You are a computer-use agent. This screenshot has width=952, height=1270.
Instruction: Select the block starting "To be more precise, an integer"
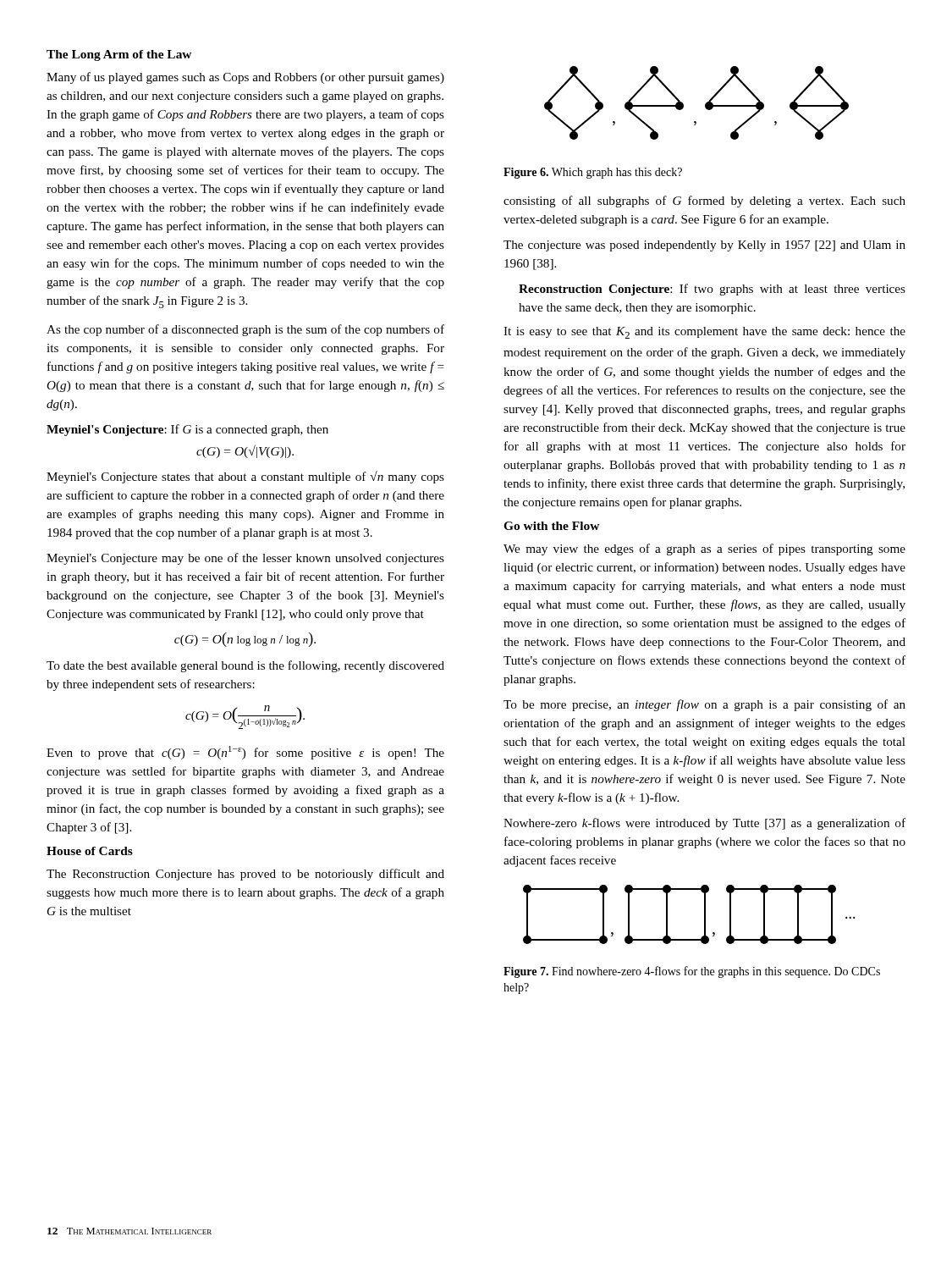[x=704, y=751]
